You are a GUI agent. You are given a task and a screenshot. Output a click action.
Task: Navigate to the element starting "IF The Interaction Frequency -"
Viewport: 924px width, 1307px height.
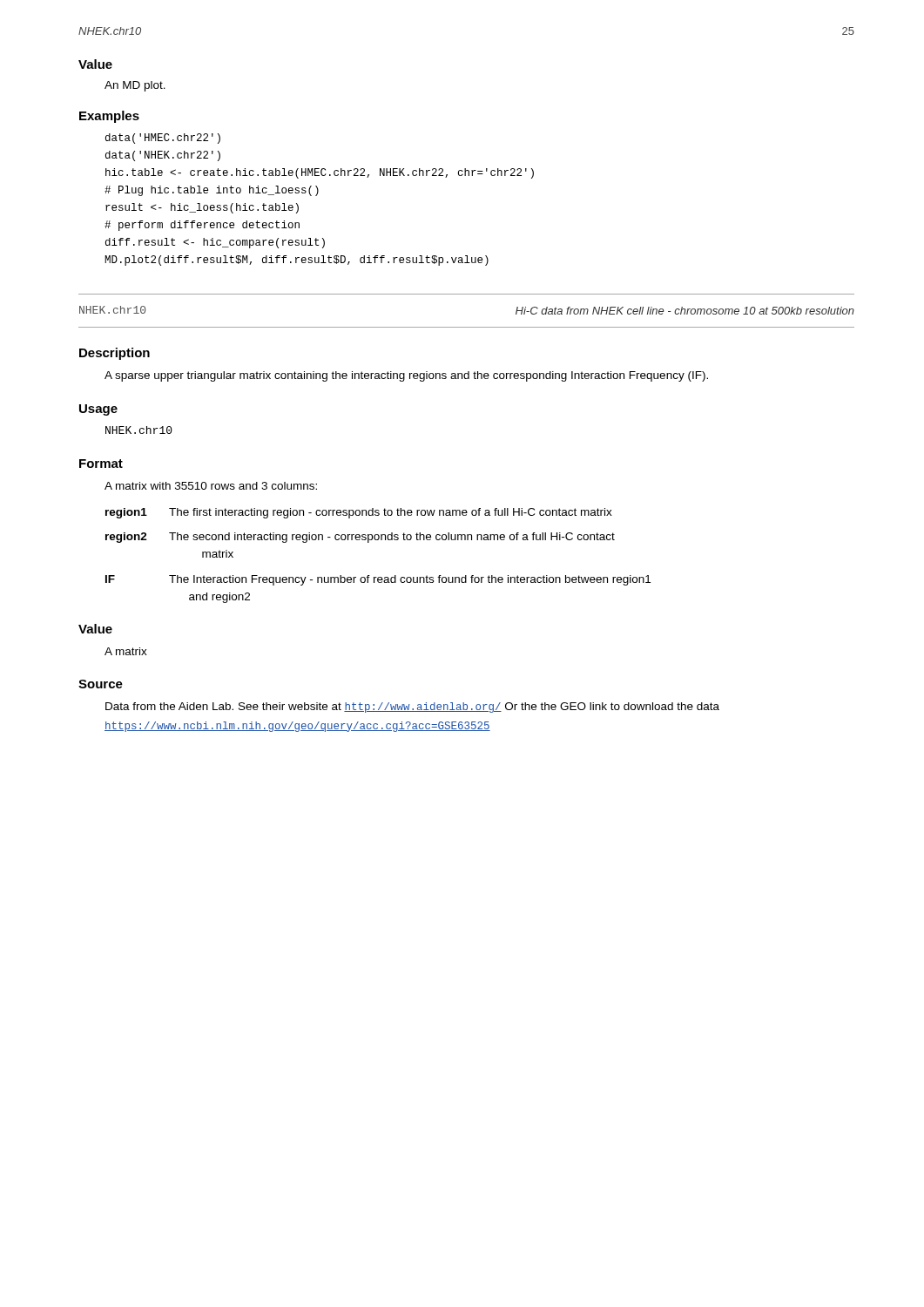coord(378,588)
